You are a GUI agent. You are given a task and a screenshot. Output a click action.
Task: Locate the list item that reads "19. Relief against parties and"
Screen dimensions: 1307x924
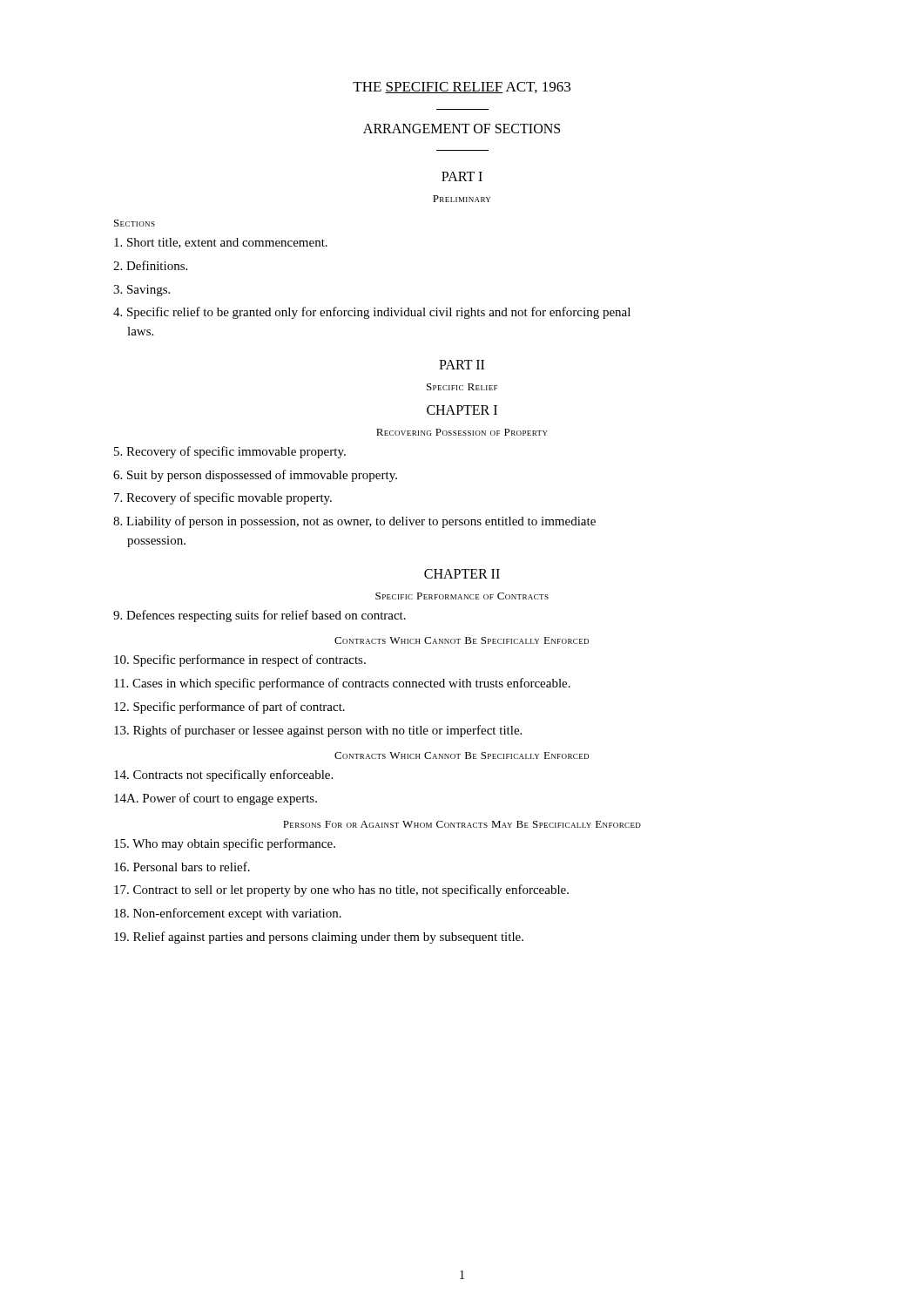tap(319, 936)
